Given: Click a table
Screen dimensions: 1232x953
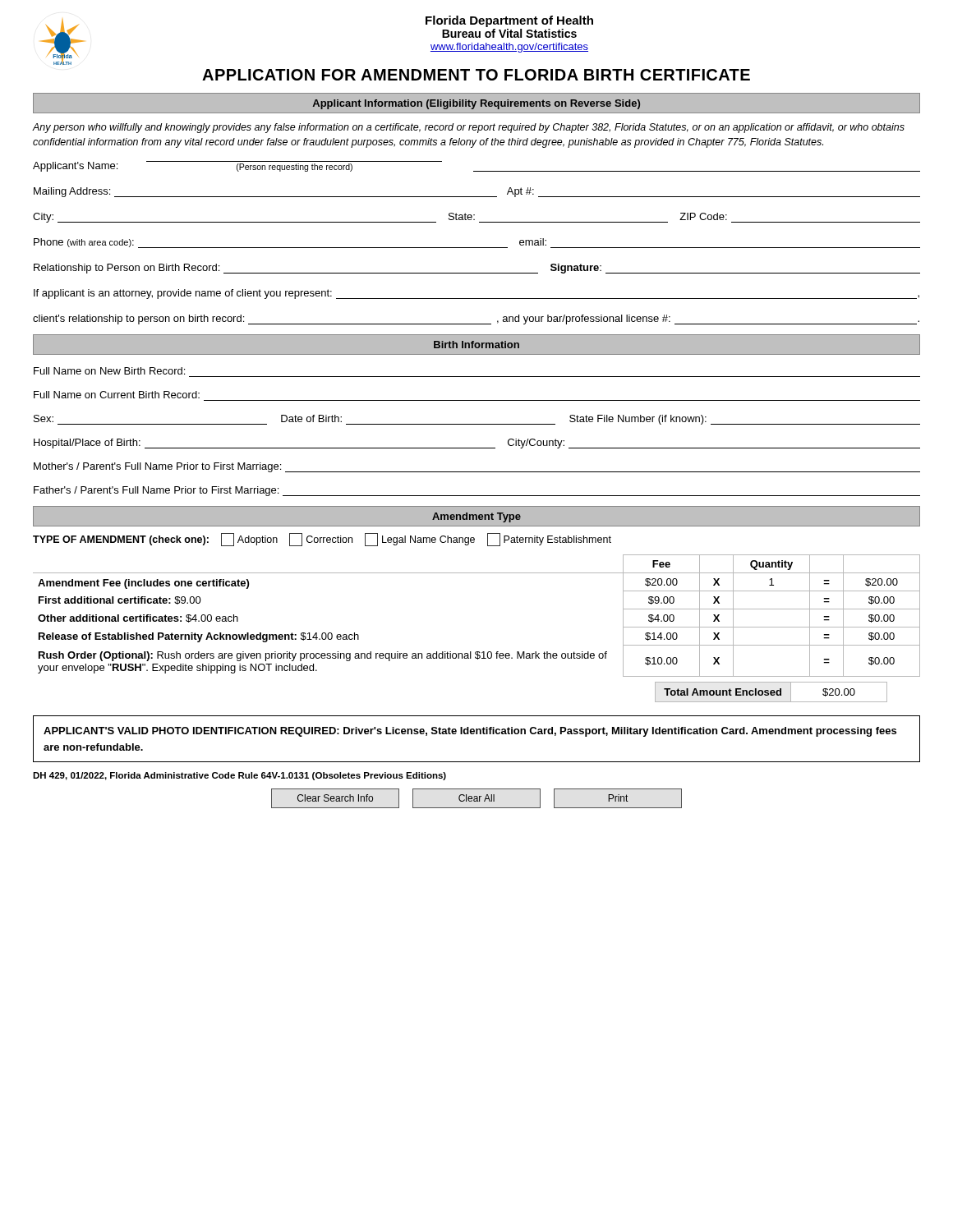Looking at the screenshot, I should pyautogui.click(x=476, y=616).
